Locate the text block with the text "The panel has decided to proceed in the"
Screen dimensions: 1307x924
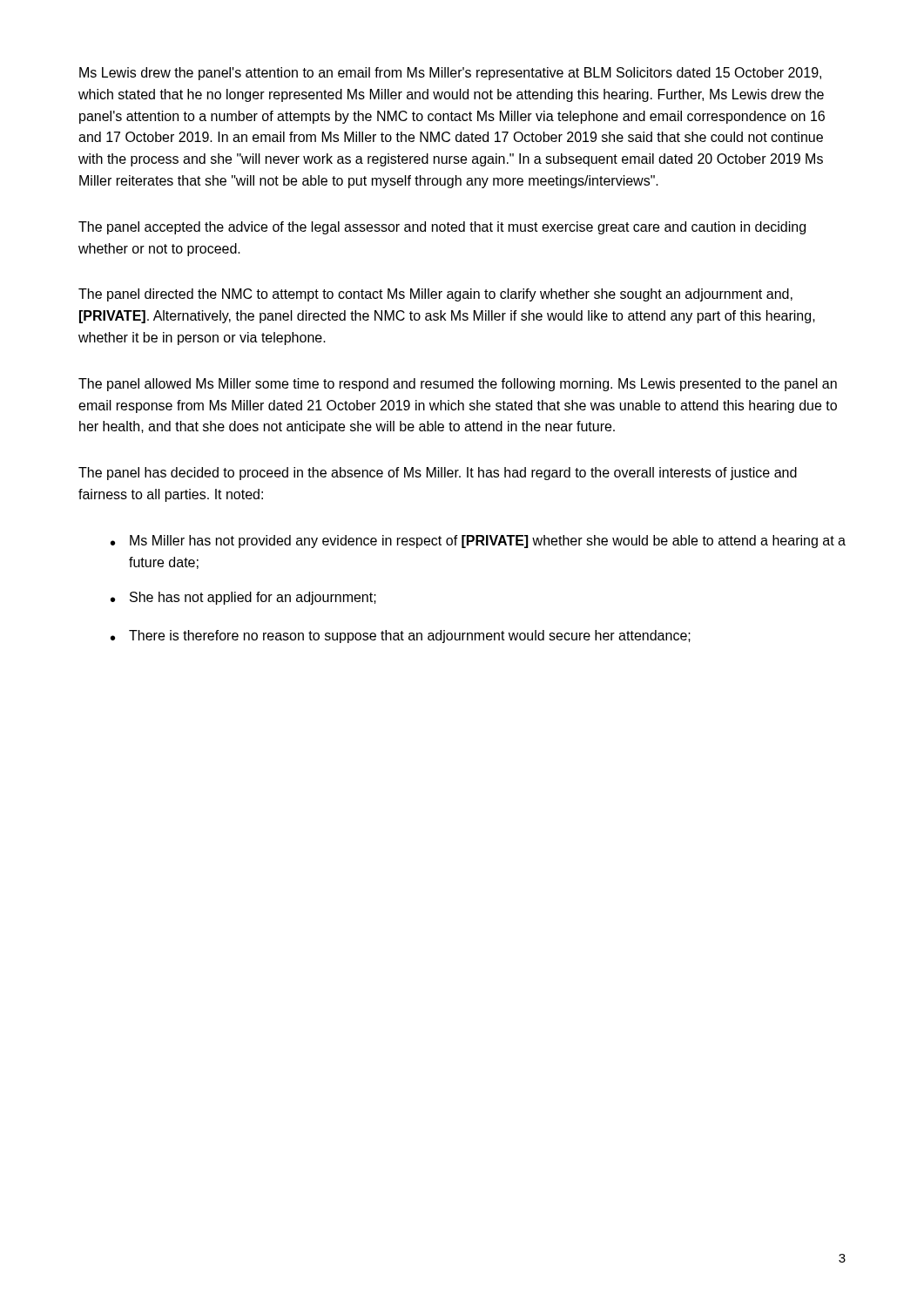[x=438, y=484]
